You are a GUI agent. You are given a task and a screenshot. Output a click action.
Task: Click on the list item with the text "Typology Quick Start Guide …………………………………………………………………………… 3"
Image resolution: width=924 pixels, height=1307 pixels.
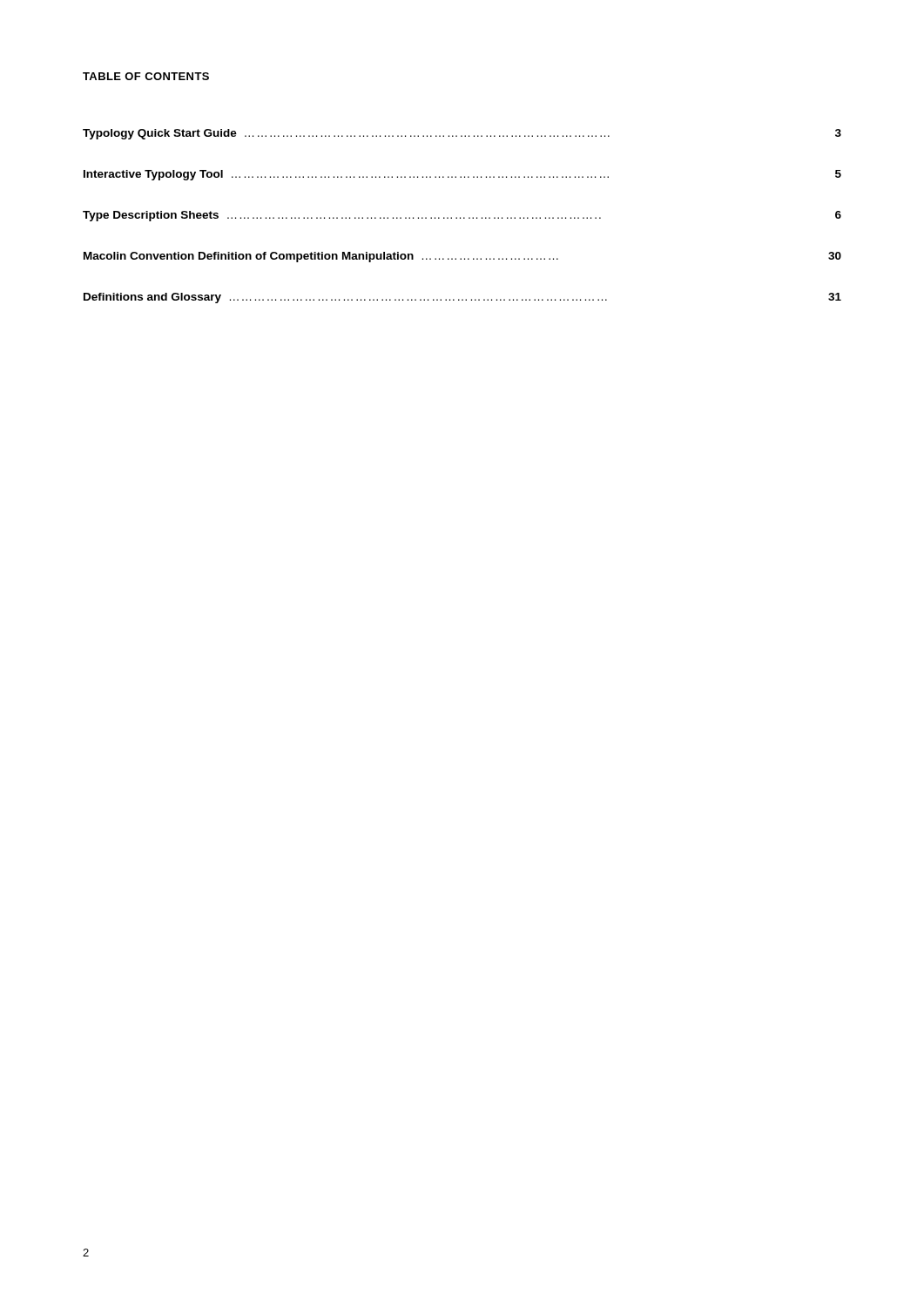coord(462,133)
